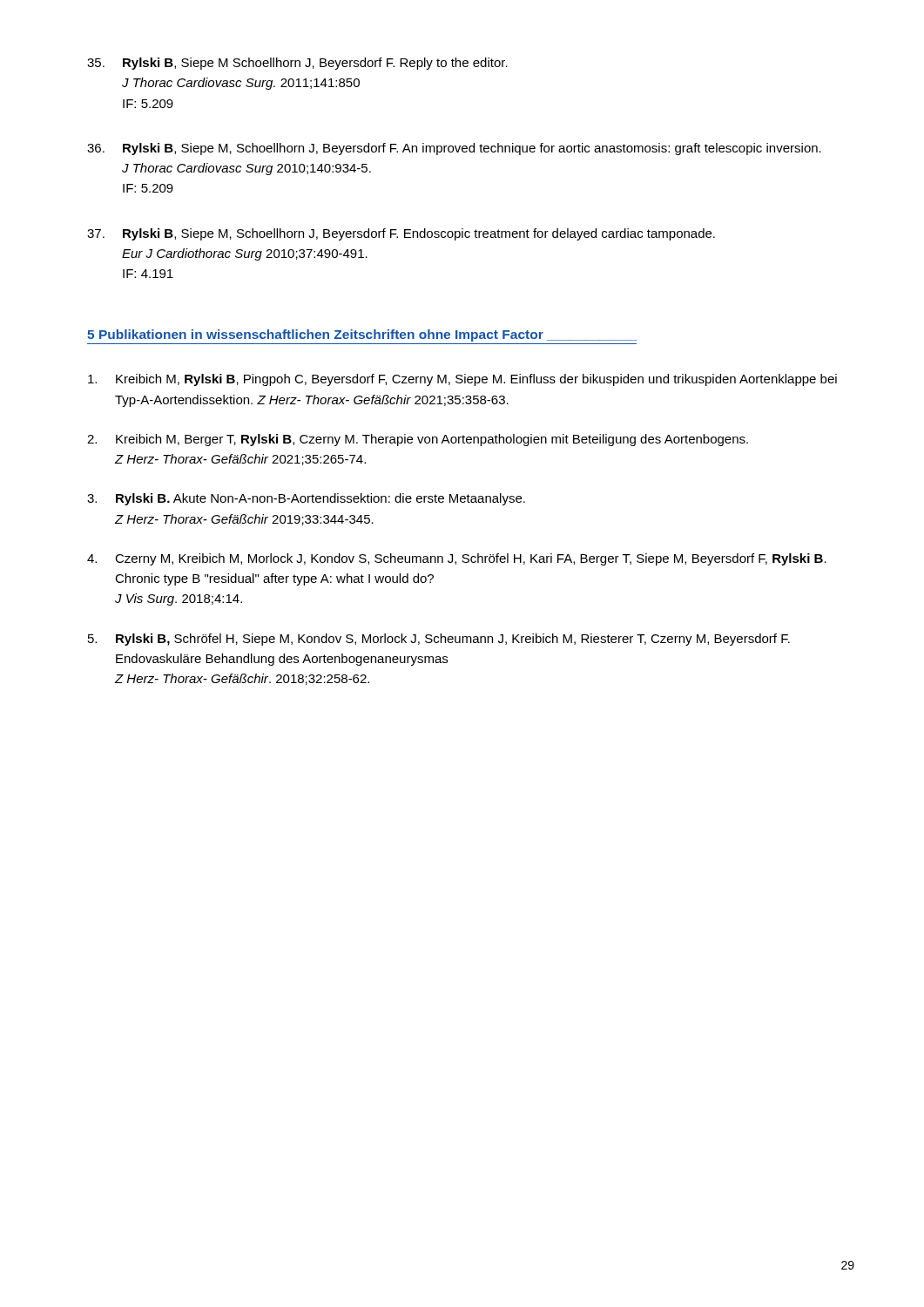The width and height of the screenshot is (924, 1307).
Task: Locate the list item with the text "3. Rylski B."
Action: 470,508
